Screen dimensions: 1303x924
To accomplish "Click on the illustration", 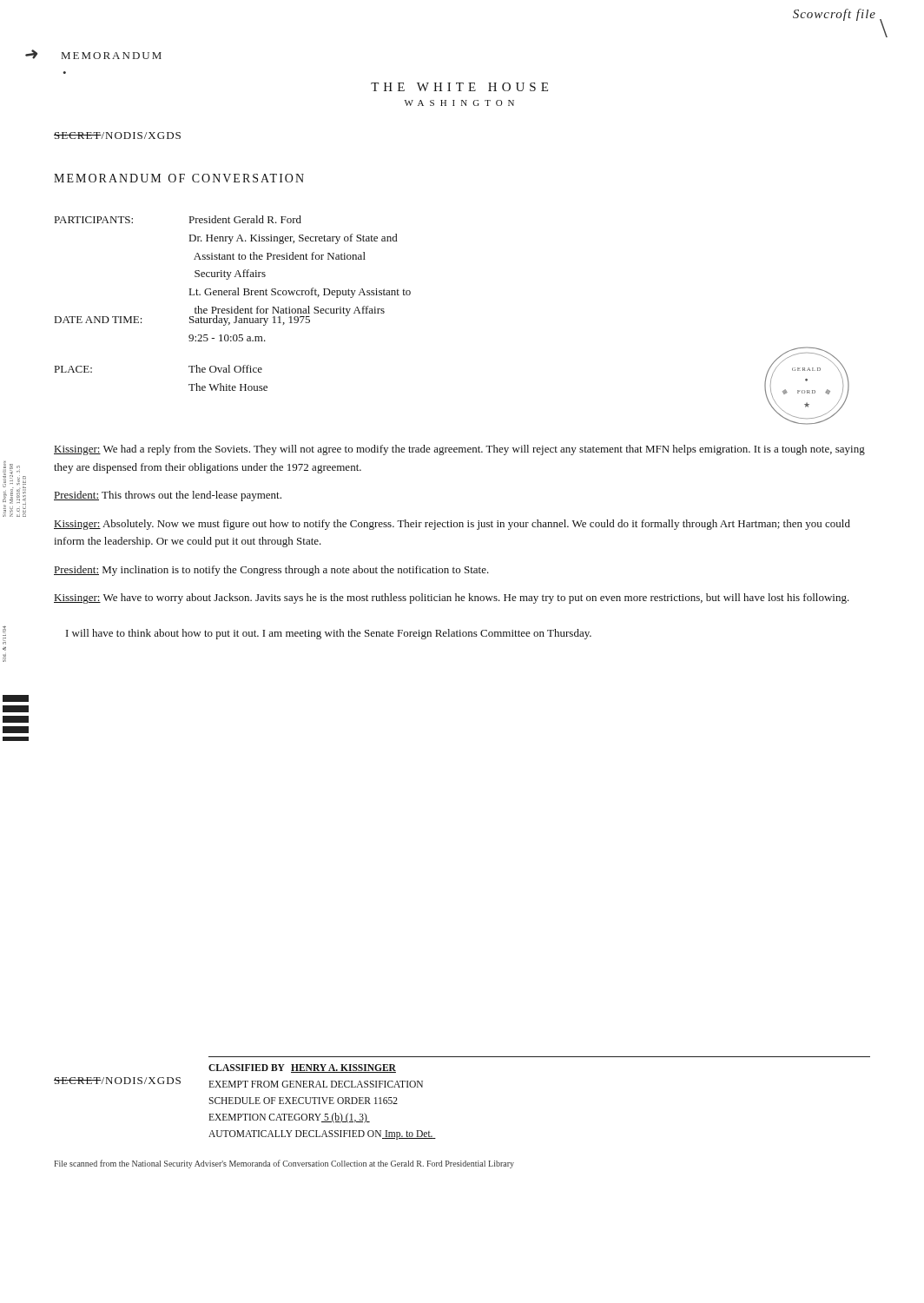I will tap(807, 386).
